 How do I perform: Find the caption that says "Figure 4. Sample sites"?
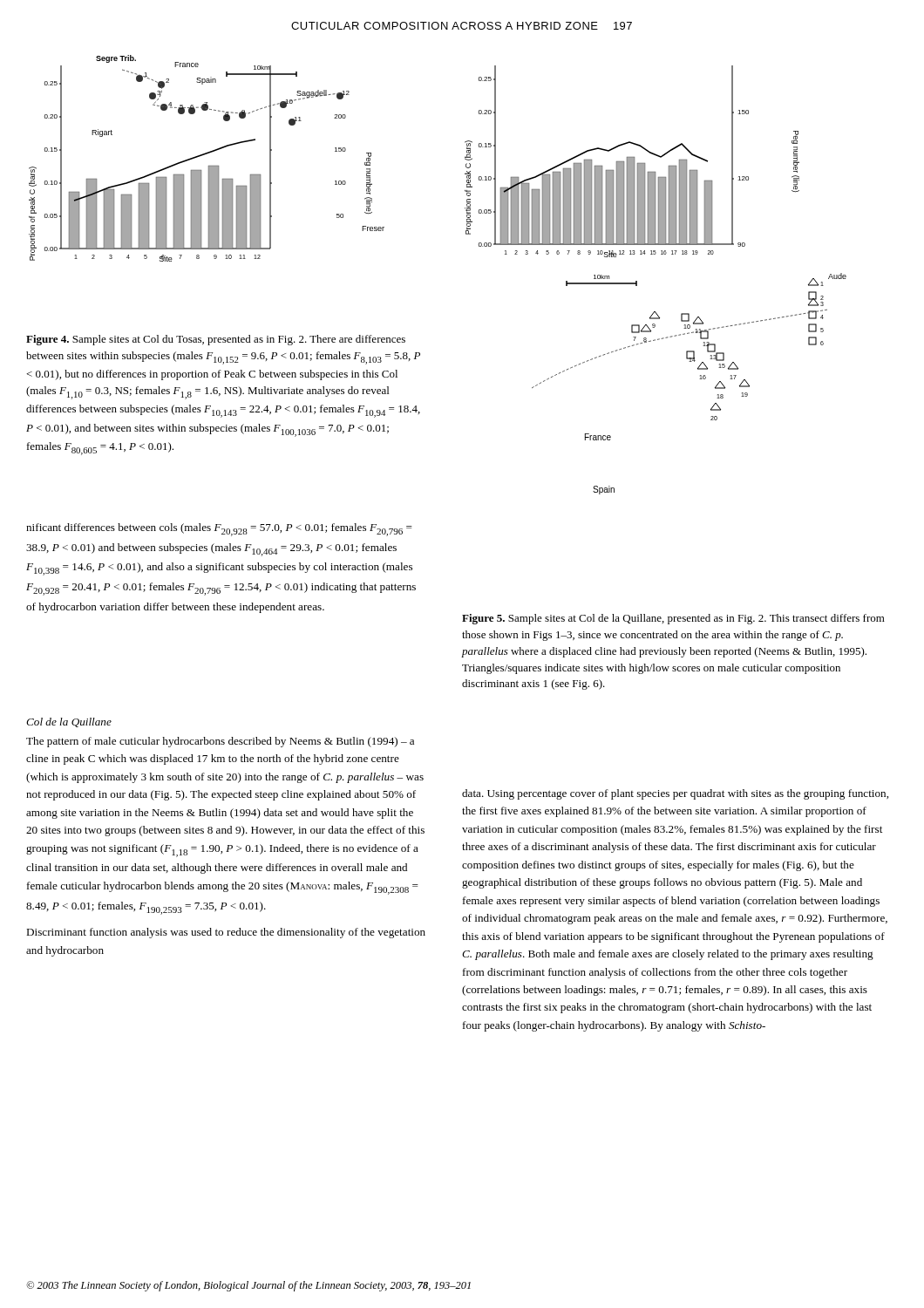pos(223,393)
